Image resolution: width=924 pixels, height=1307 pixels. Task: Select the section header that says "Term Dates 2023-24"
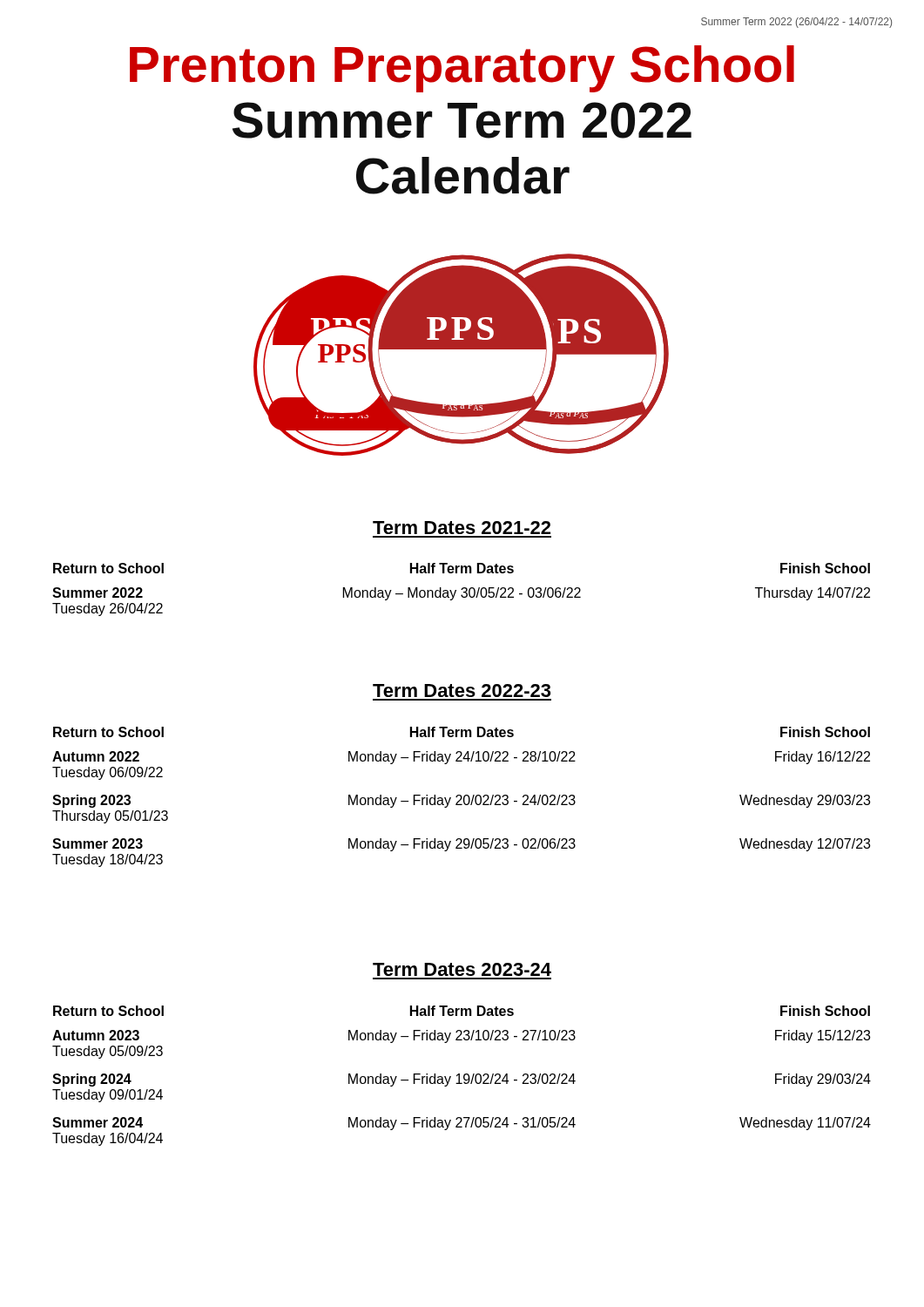tap(462, 969)
